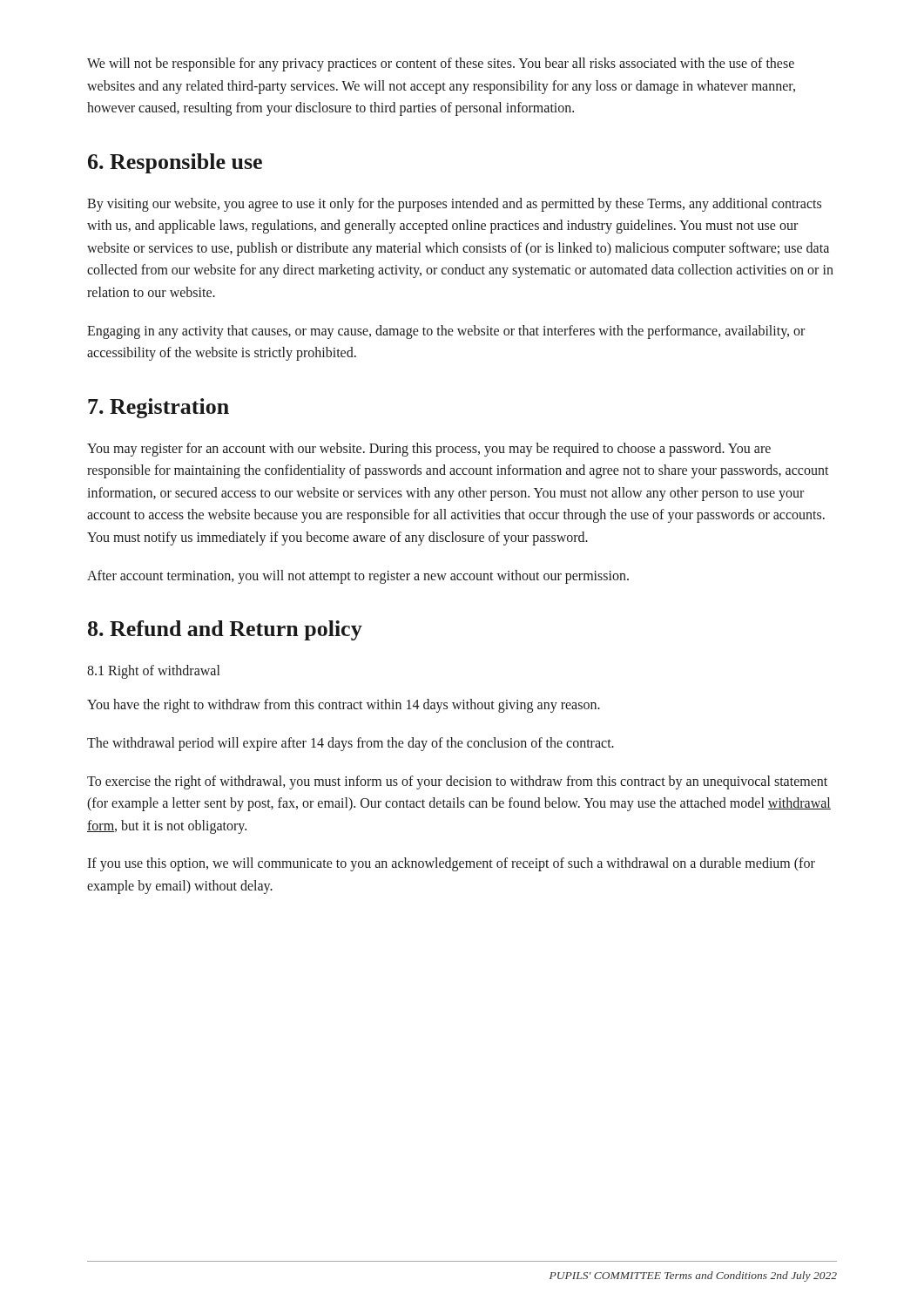Viewport: 924px width, 1307px height.
Task: Find the text with the text "1 Right of withdrawal"
Action: (x=154, y=670)
